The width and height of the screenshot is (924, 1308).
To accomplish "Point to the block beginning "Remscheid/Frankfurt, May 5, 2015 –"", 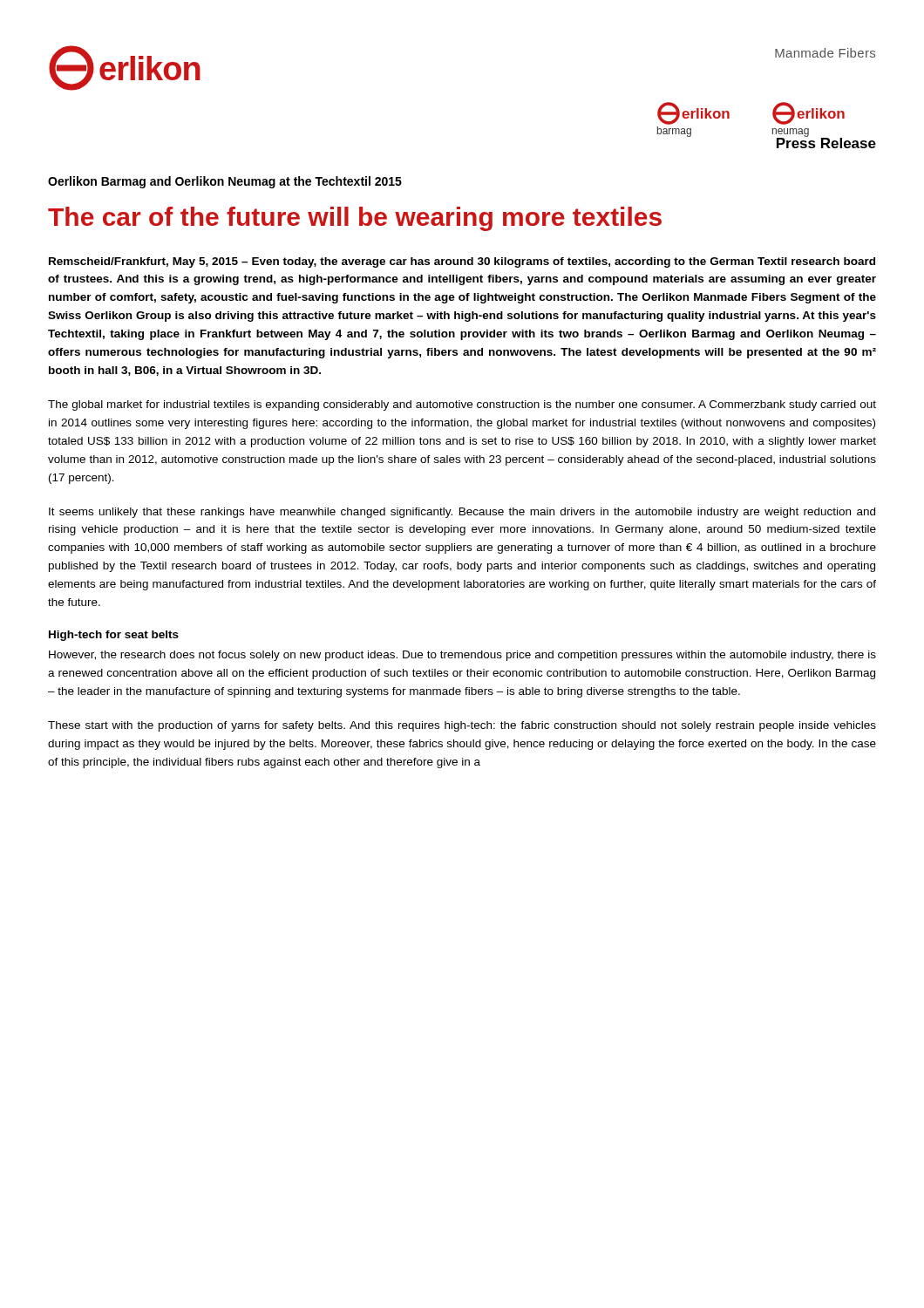I will click(462, 315).
